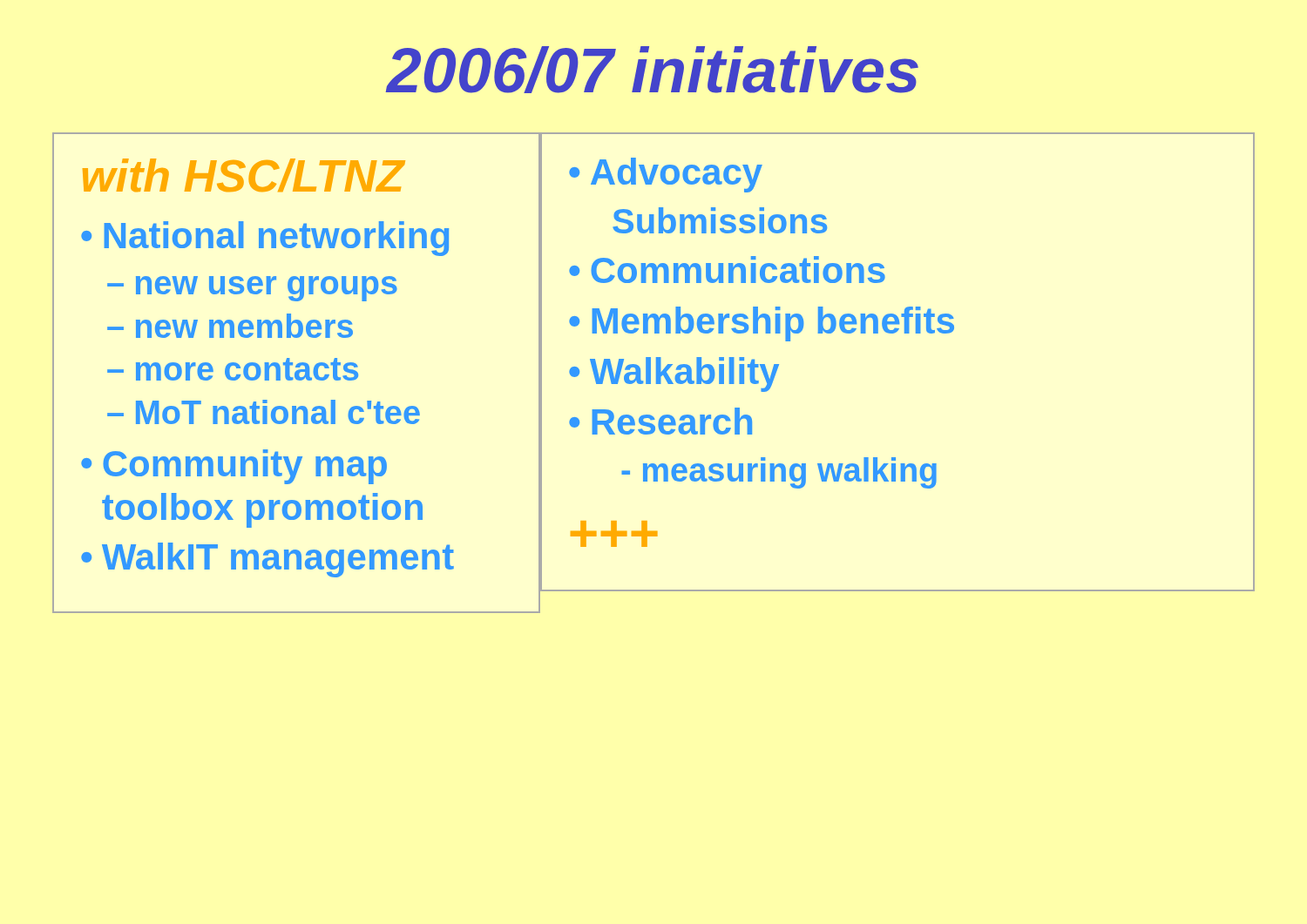Select the list item containing "– new members"
The width and height of the screenshot is (1307, 924).
[230, 327]
